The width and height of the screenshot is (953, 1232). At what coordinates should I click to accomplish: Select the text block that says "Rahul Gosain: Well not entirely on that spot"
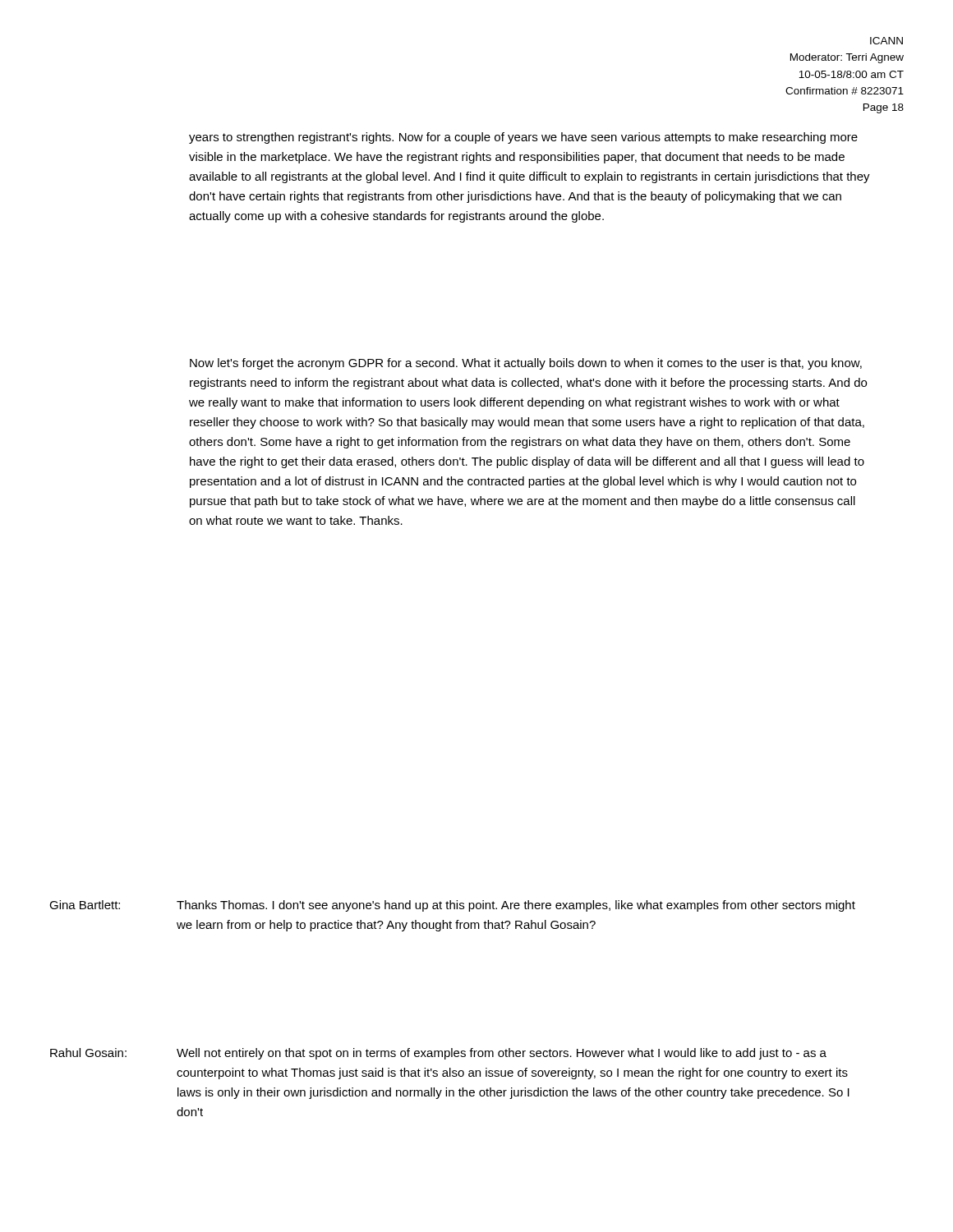click(460, 1083)
